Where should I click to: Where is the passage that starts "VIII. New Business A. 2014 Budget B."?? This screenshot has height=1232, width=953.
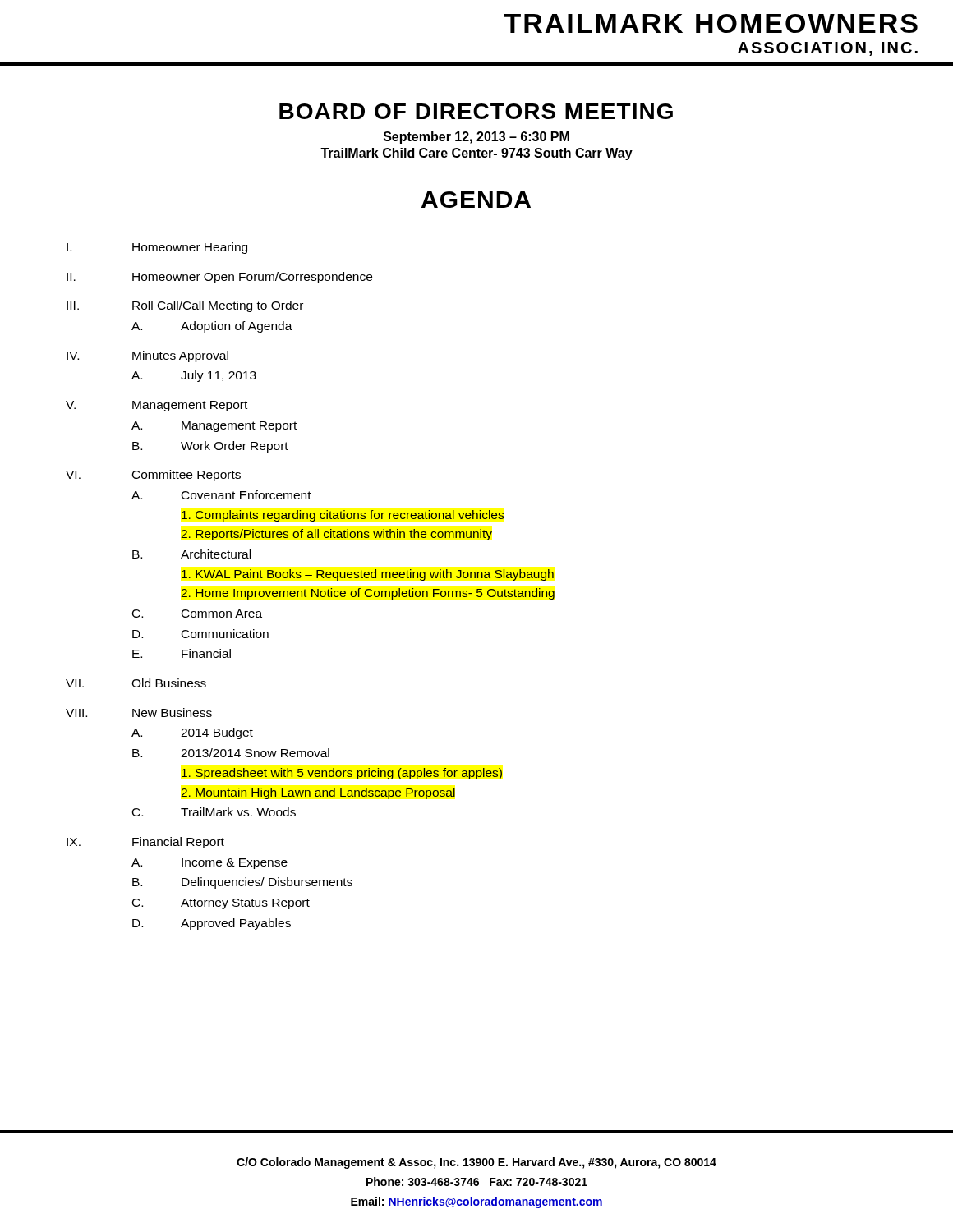tap(476, 762)
